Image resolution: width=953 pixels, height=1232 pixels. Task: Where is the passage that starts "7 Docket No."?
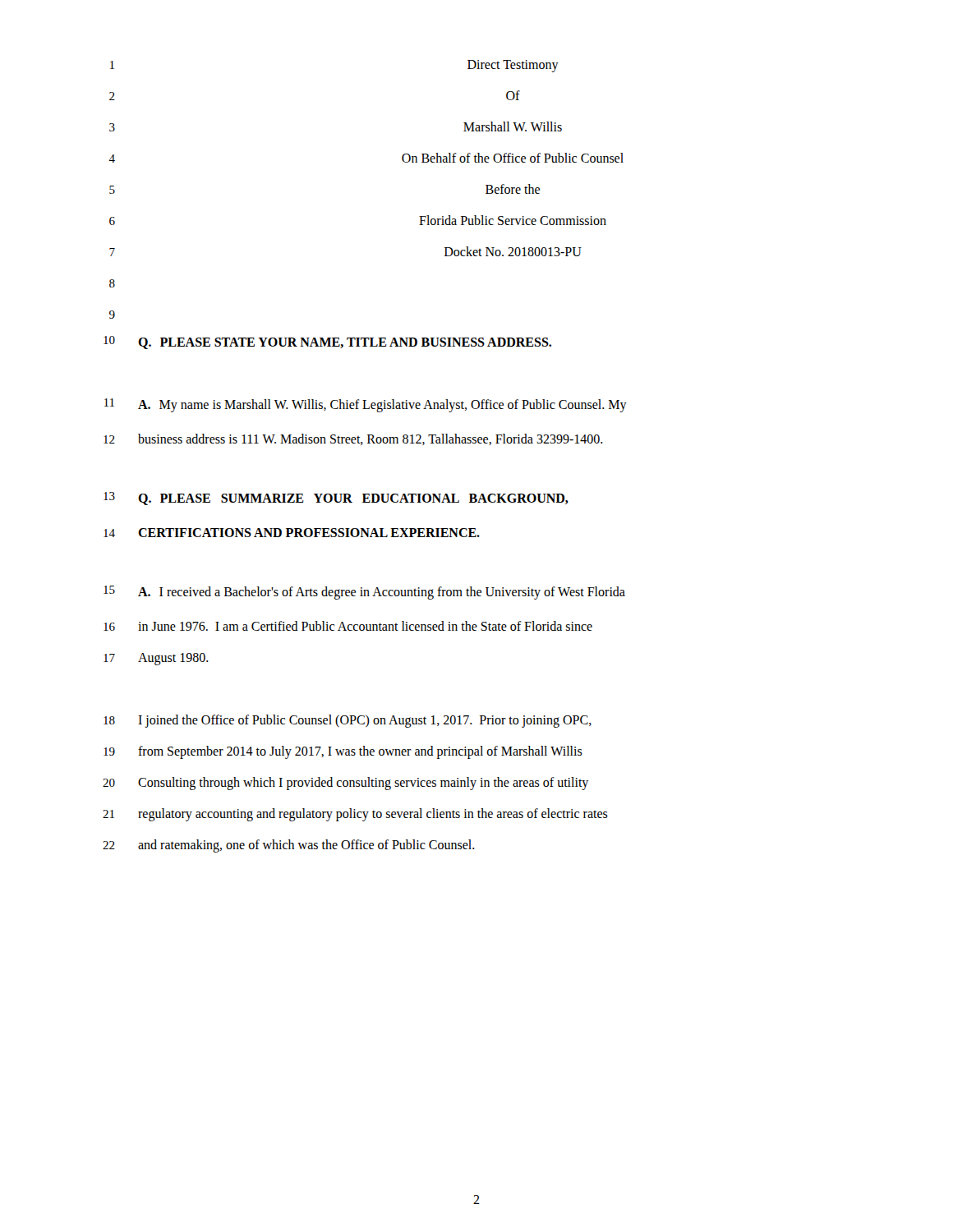point(485,252)
